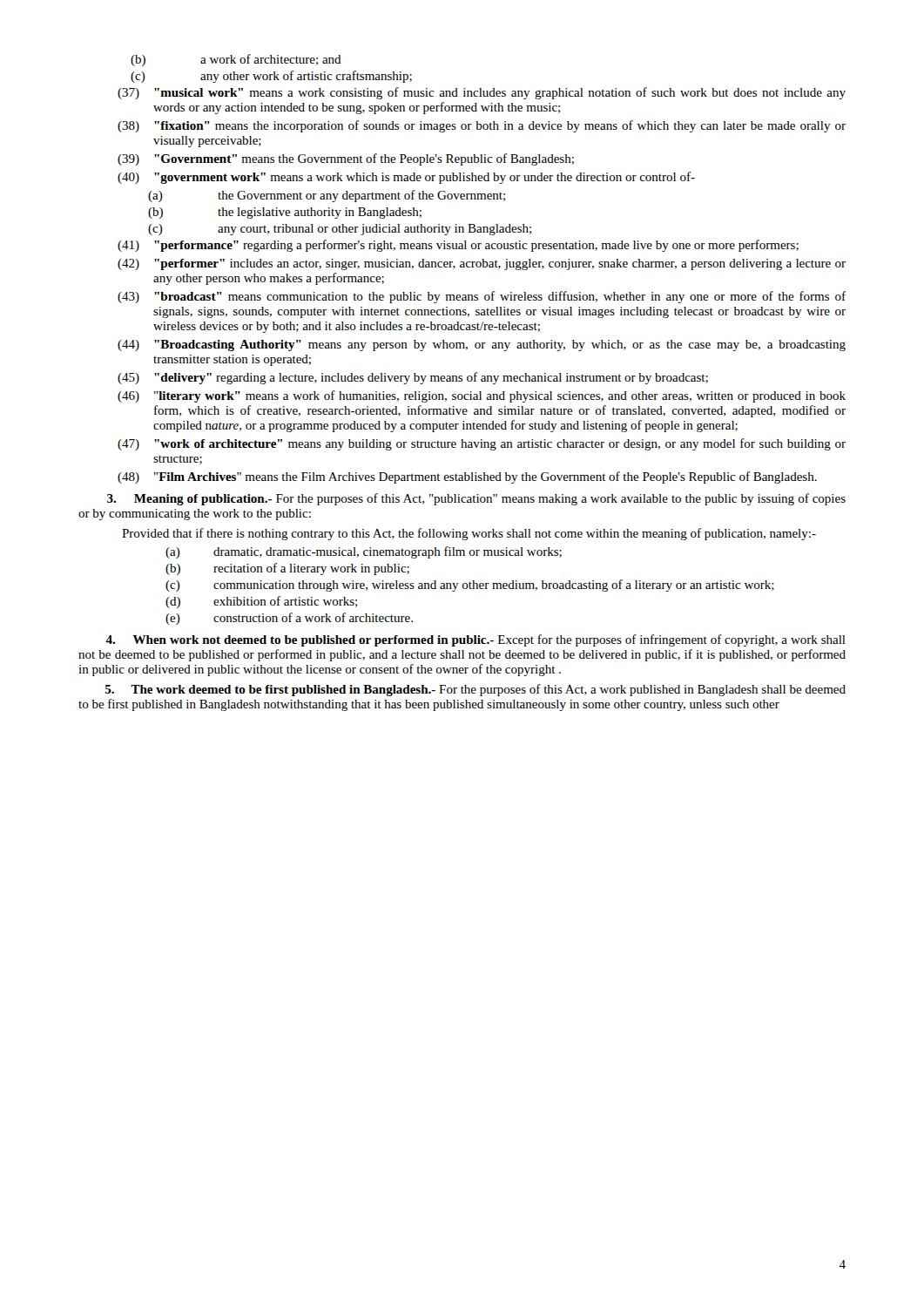Screen dimensions: 1307x924
Task: Click on the text block starting "(41) "performance" regarding"
Action: click(462, 245)
